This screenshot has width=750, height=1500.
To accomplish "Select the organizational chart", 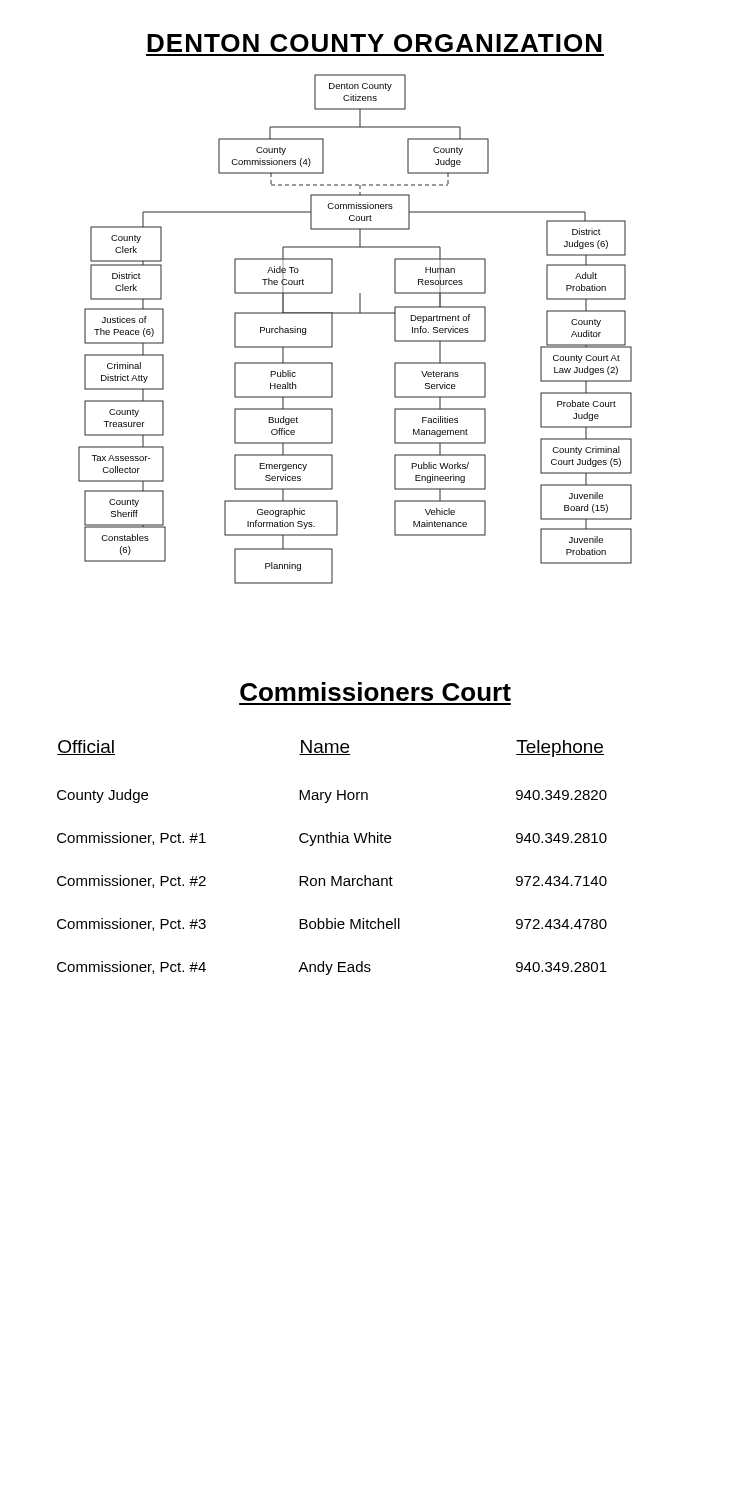I will 375,349.
